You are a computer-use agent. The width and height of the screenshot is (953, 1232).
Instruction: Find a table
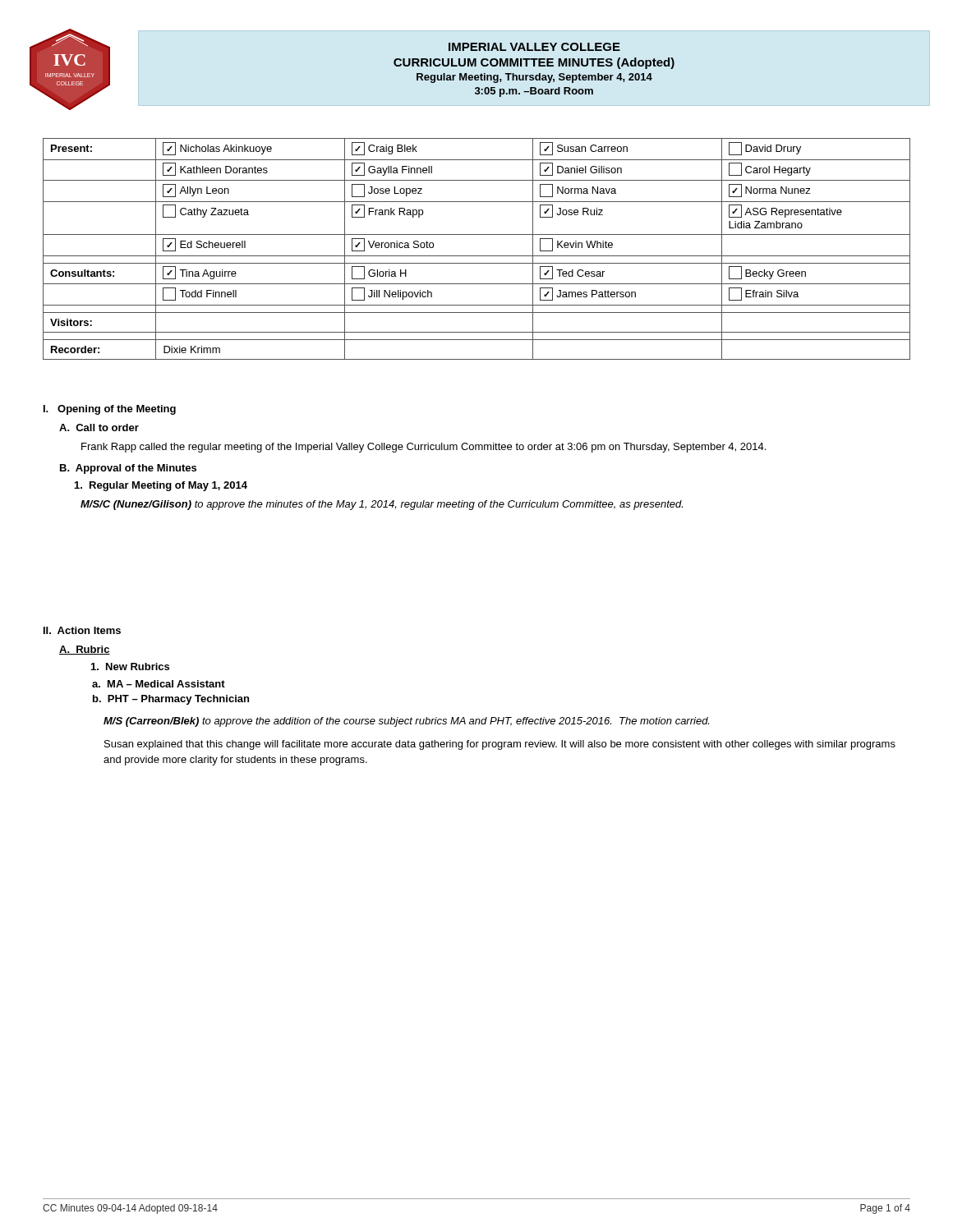click(x=476, y=249)
